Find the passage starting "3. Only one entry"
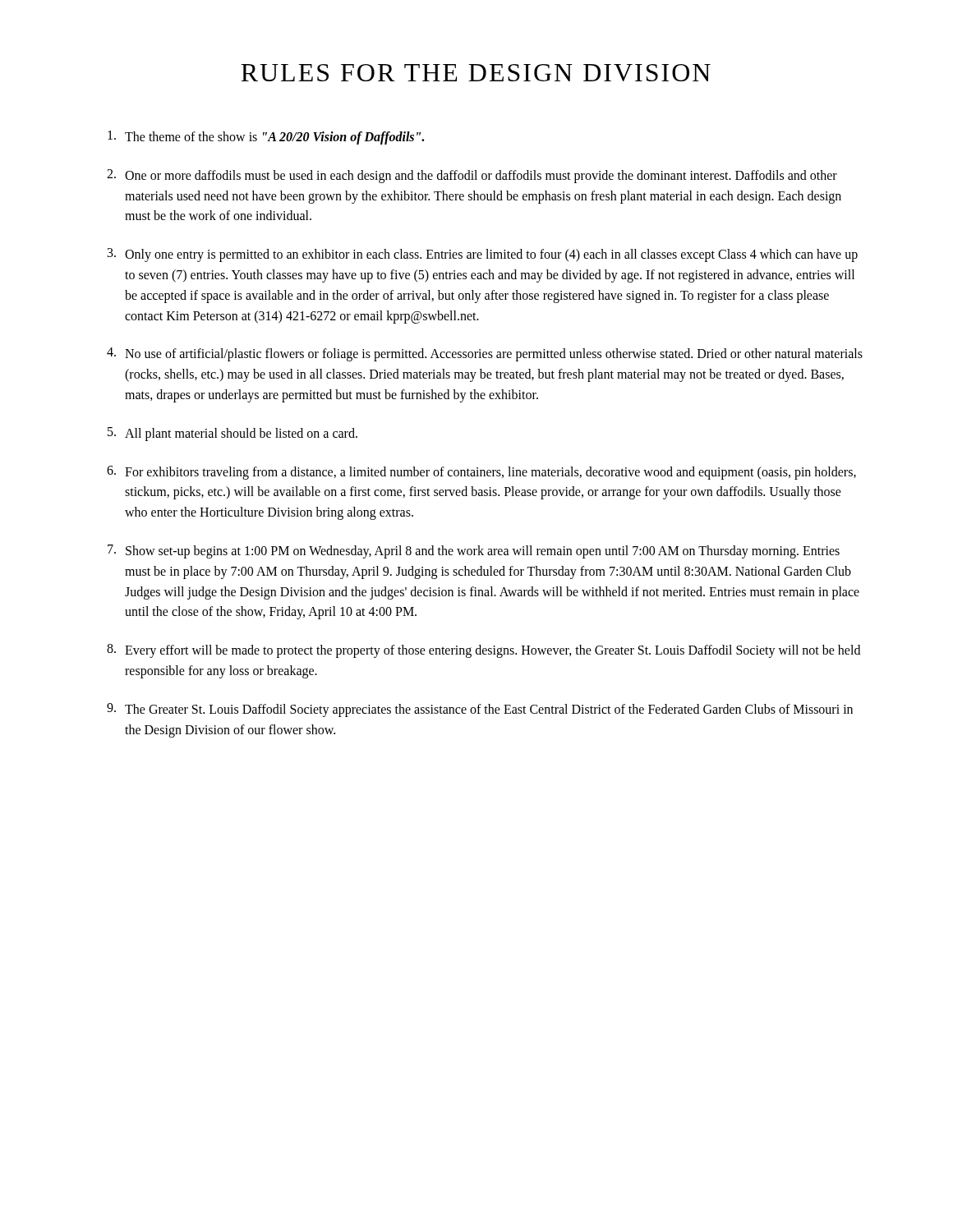The height and width of the screenshot is (1232, 953). [476, 286]
